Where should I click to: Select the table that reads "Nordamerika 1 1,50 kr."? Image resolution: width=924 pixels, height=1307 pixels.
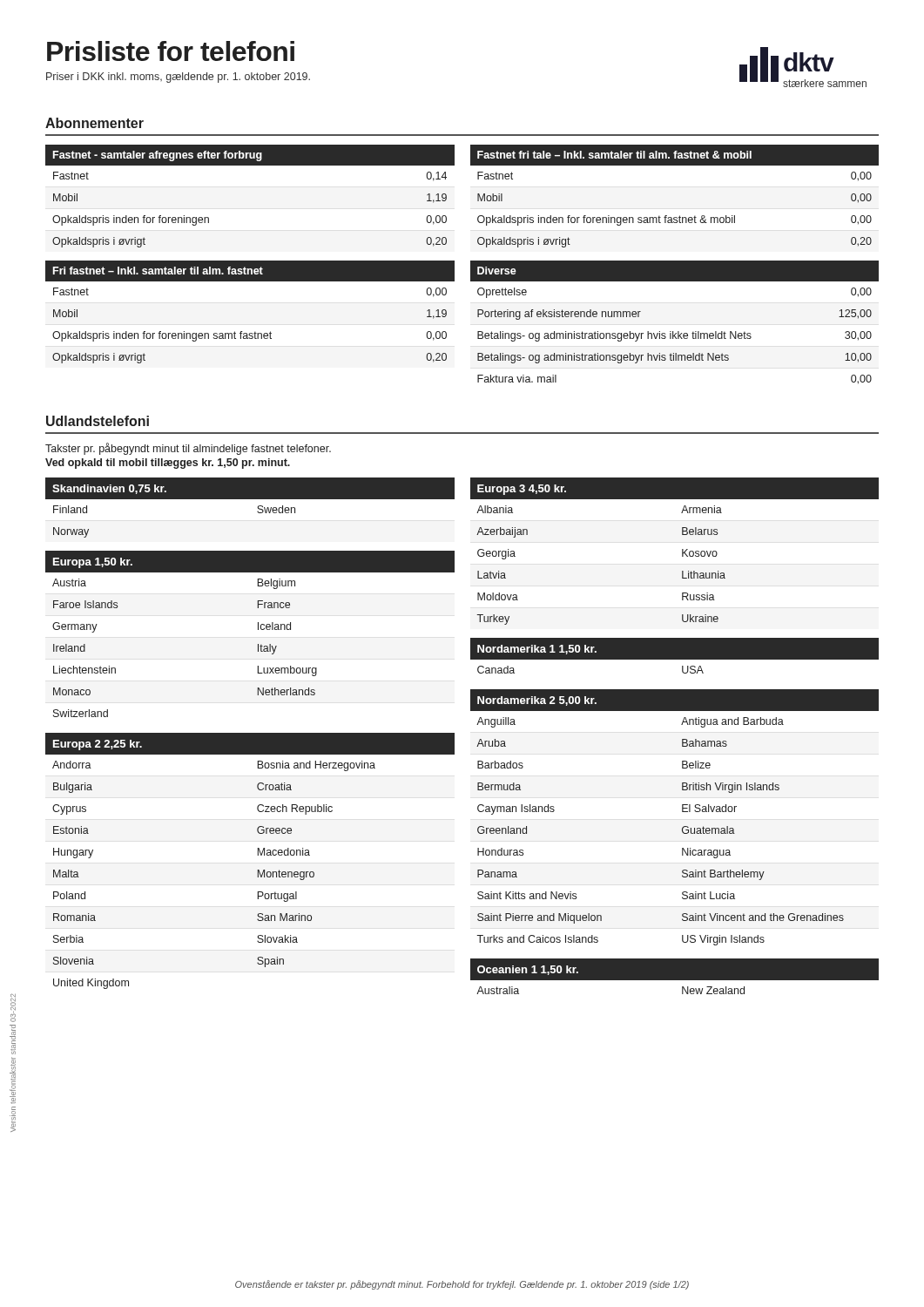click(674, 659)
